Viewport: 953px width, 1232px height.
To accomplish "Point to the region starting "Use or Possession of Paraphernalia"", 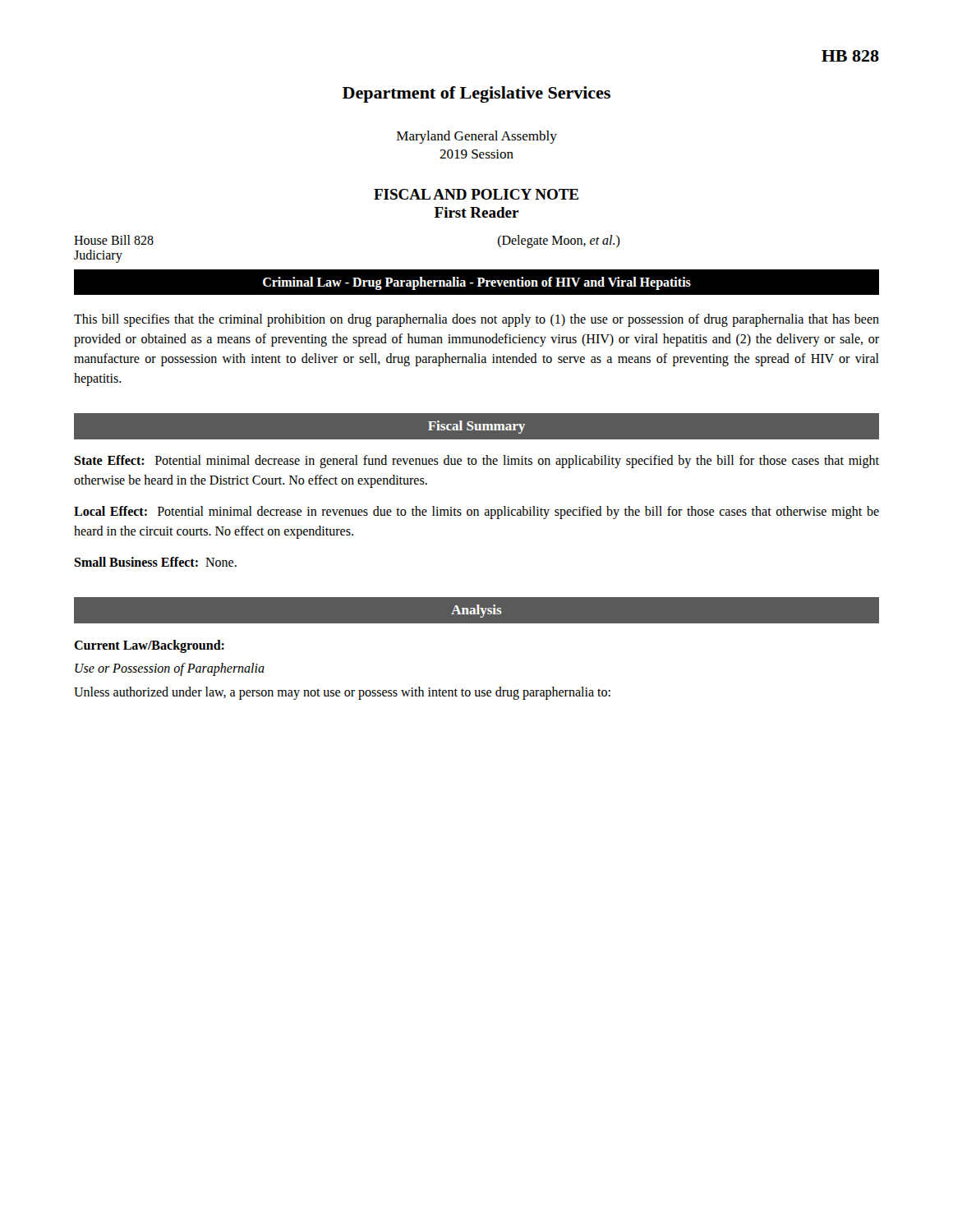I will coord(169,668).
